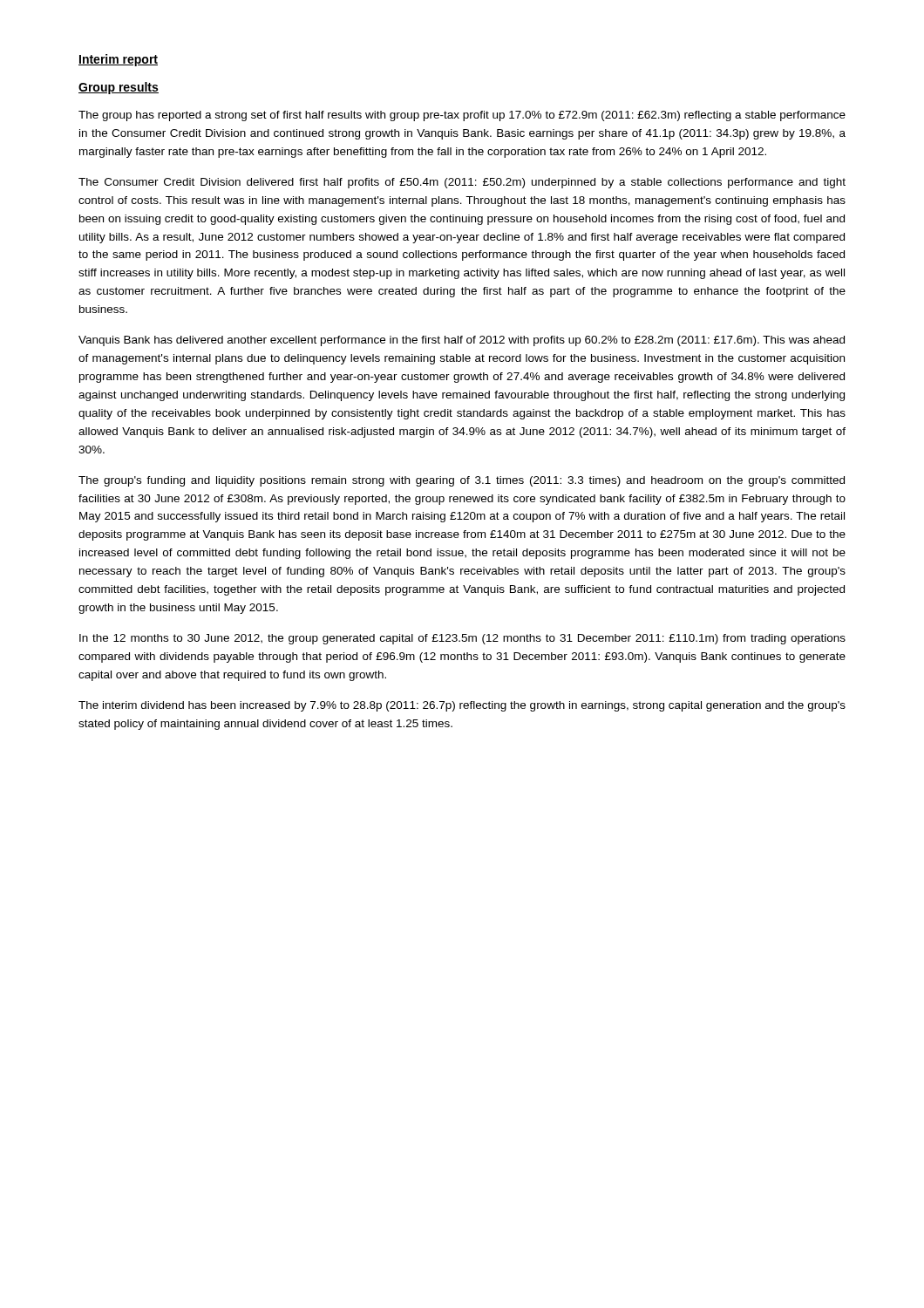
Task: Navigate to the text starting "Vanquis Bank has"
Action: (x=462, y=394)
